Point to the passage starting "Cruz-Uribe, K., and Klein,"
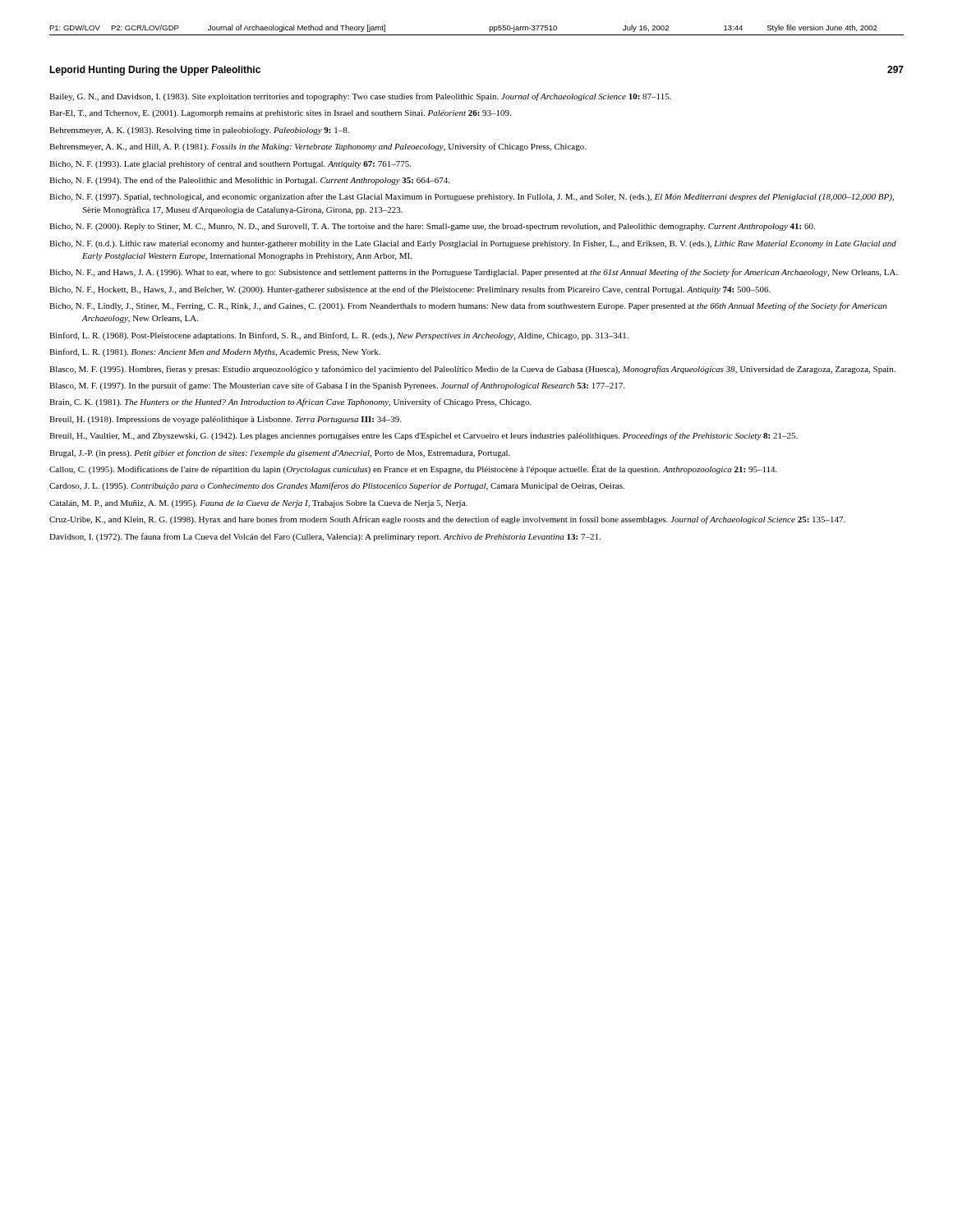Viewport: 953px width, 1232px height. pos(447,519)
